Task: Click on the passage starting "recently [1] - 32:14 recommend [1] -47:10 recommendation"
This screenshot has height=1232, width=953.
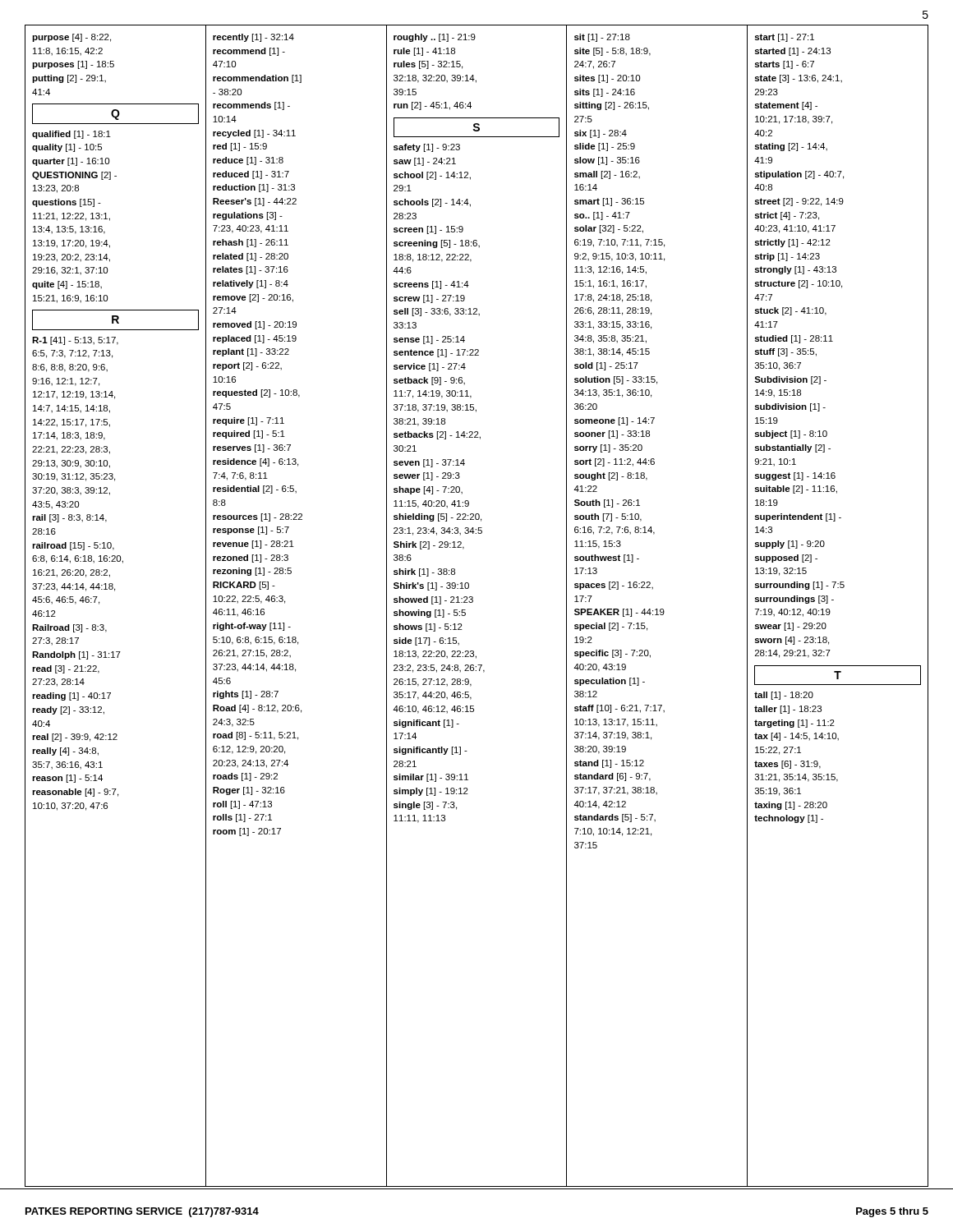Action: [x=258, y=434]
